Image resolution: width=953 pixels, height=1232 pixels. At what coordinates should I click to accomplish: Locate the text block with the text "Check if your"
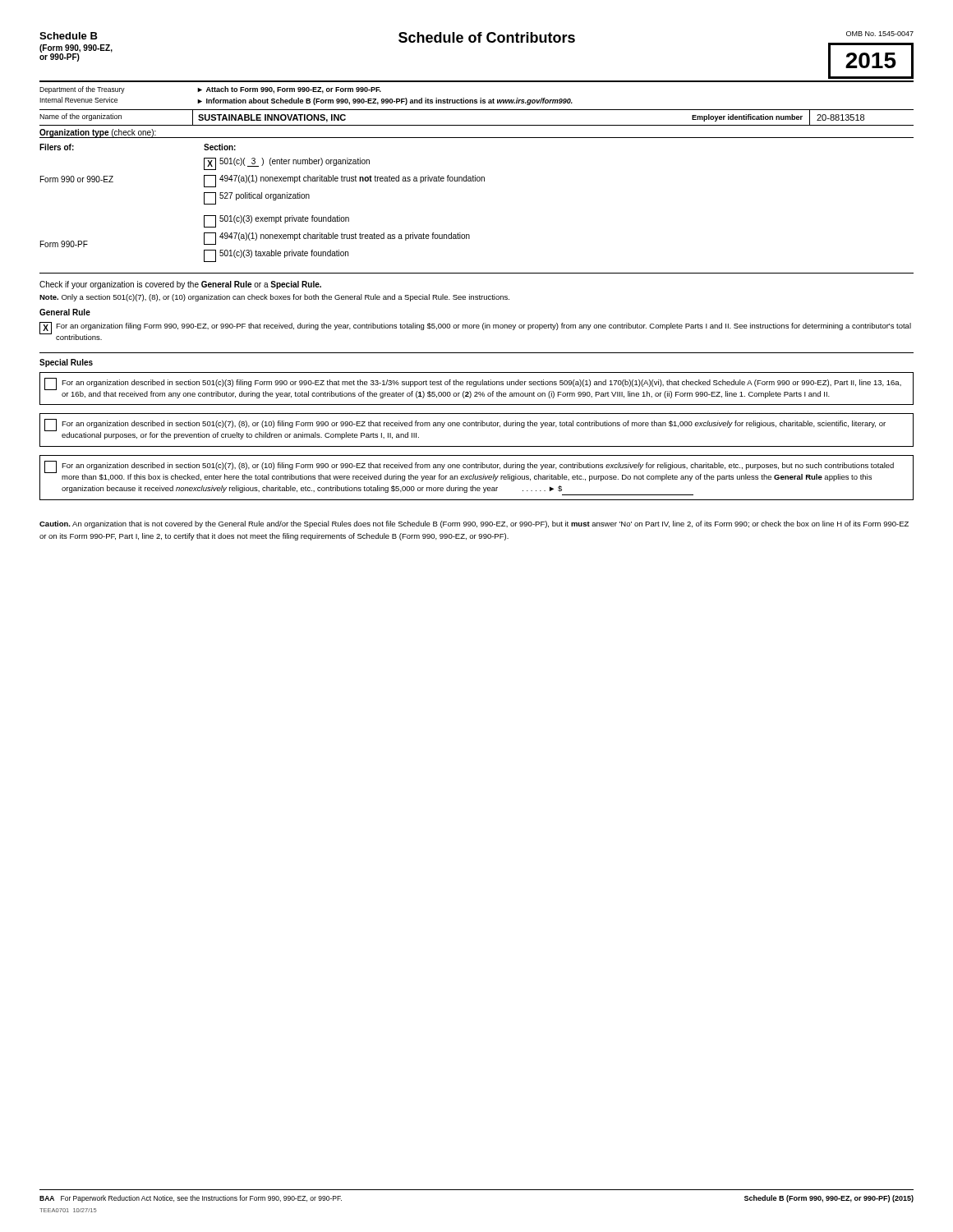pos(181,285)
